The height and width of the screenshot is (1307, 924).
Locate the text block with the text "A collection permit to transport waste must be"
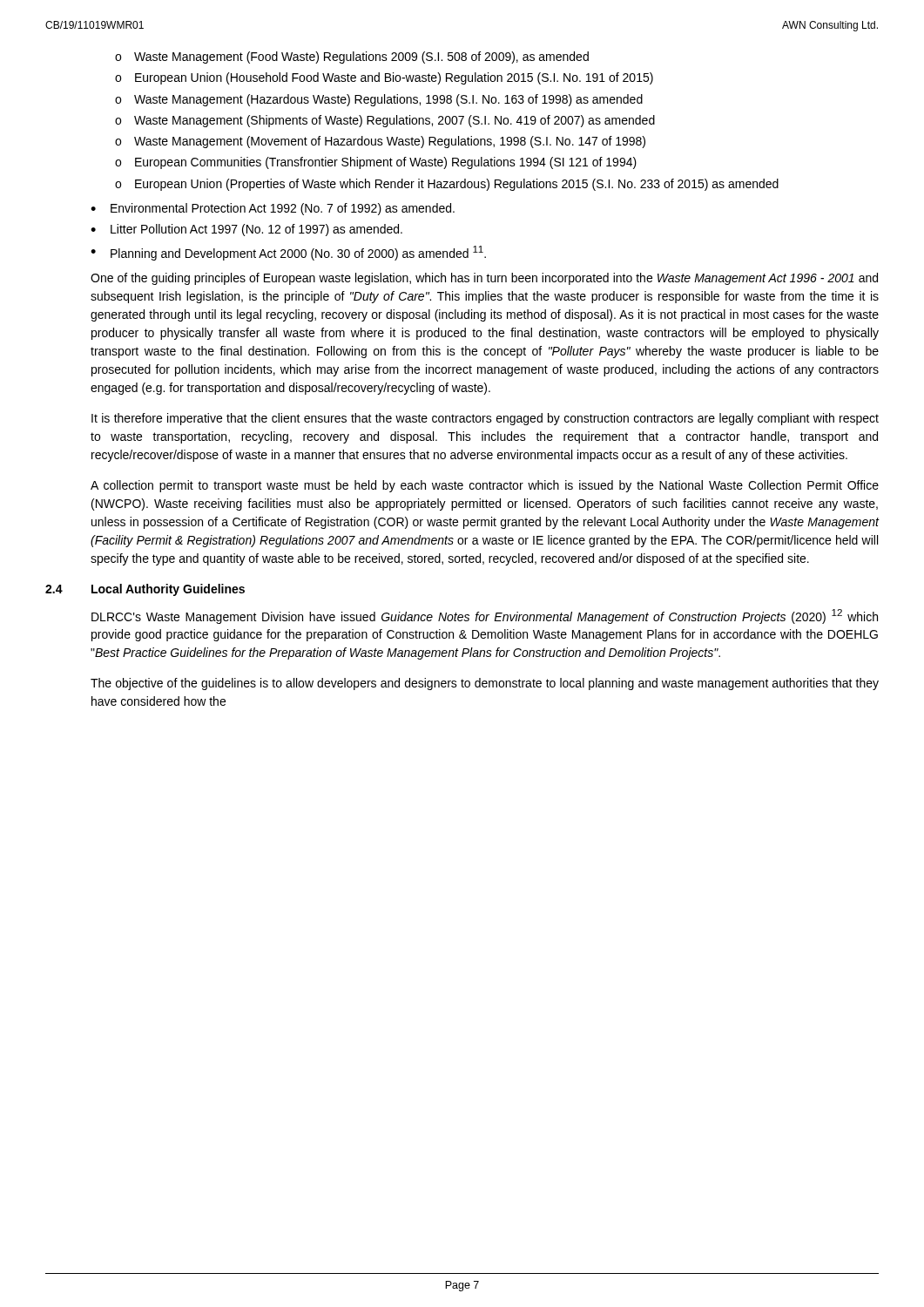(485, 522)
